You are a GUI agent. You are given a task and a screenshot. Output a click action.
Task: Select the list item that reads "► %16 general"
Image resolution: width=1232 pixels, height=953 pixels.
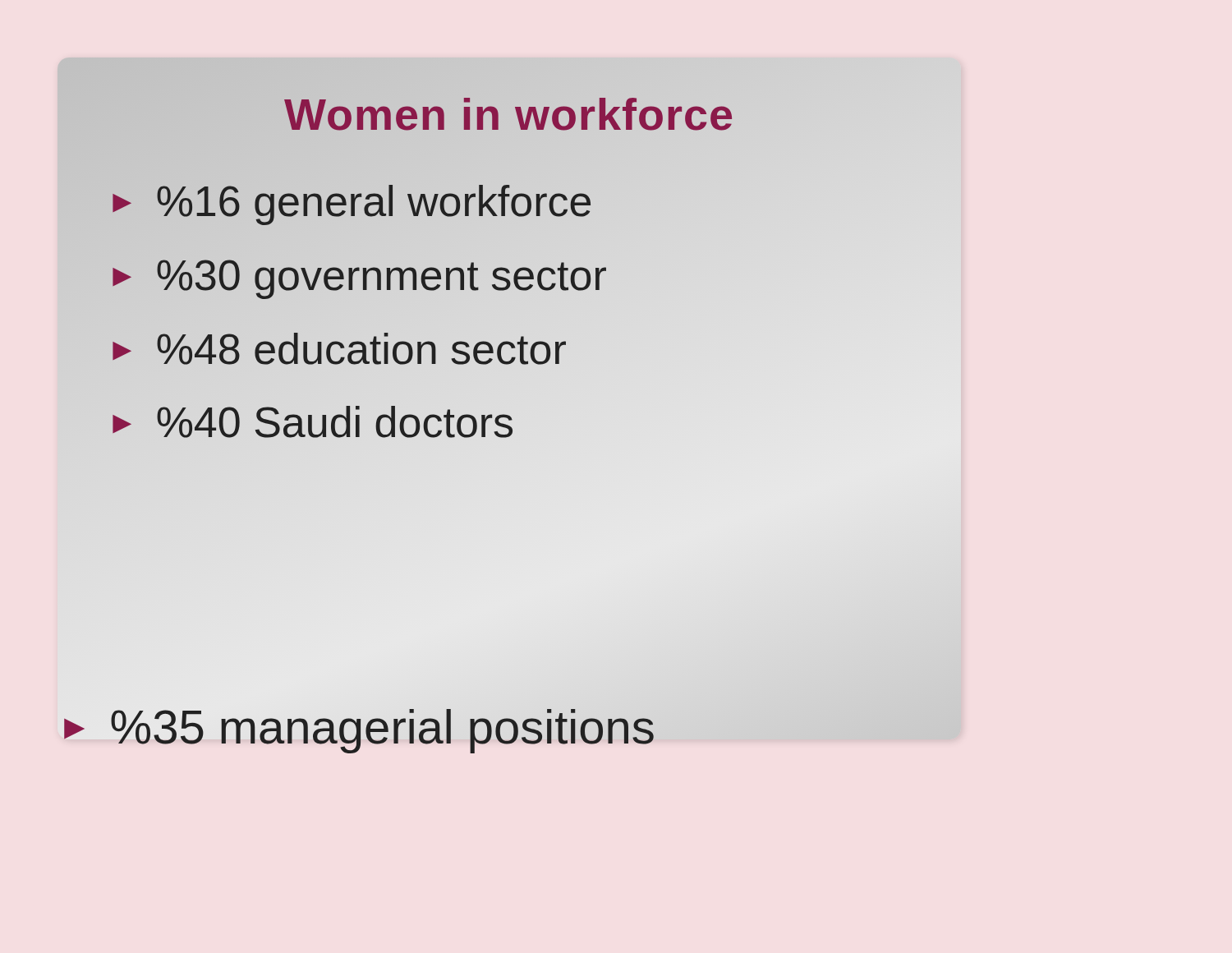(350, 202)
